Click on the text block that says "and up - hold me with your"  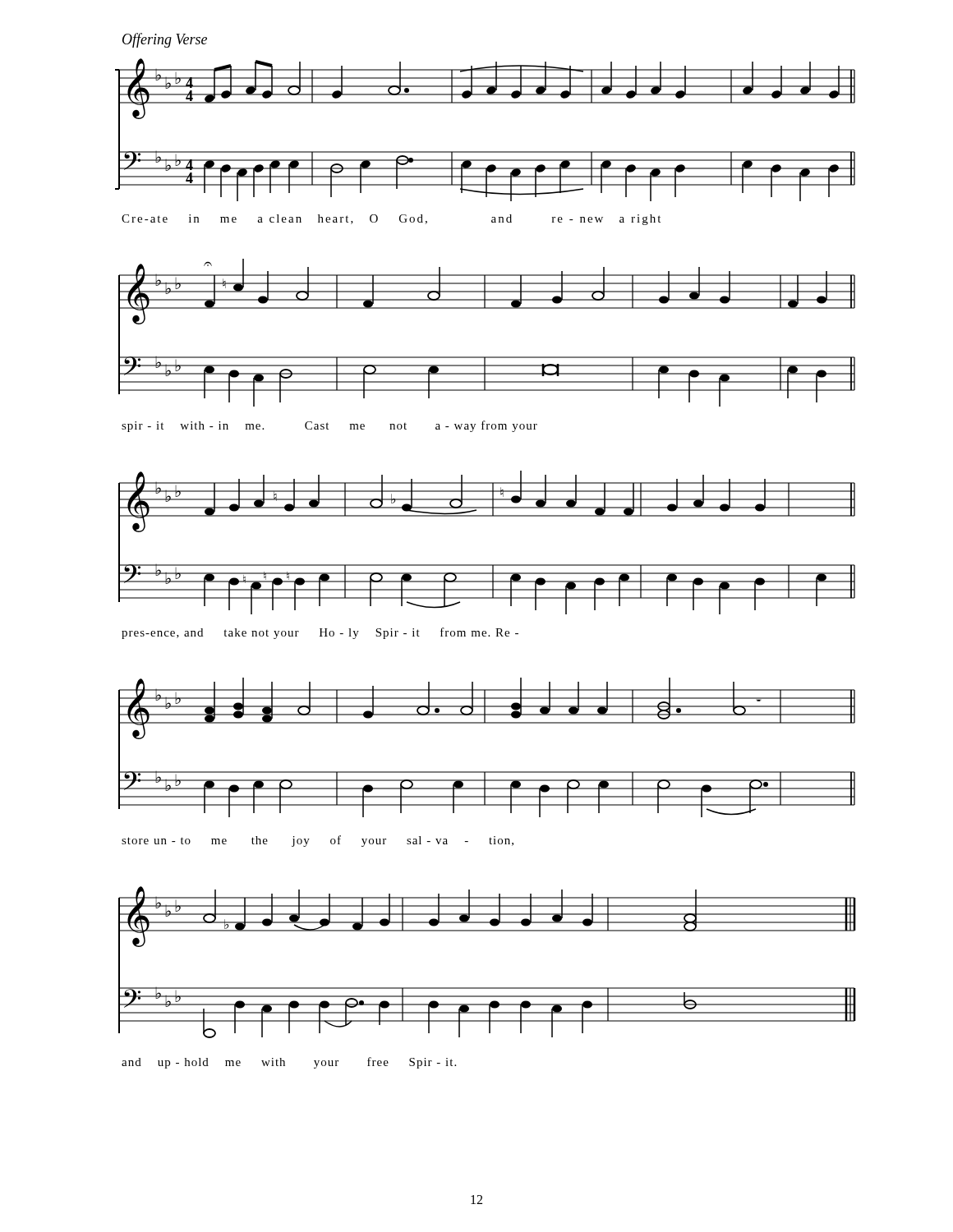[x=290, y=1062]
